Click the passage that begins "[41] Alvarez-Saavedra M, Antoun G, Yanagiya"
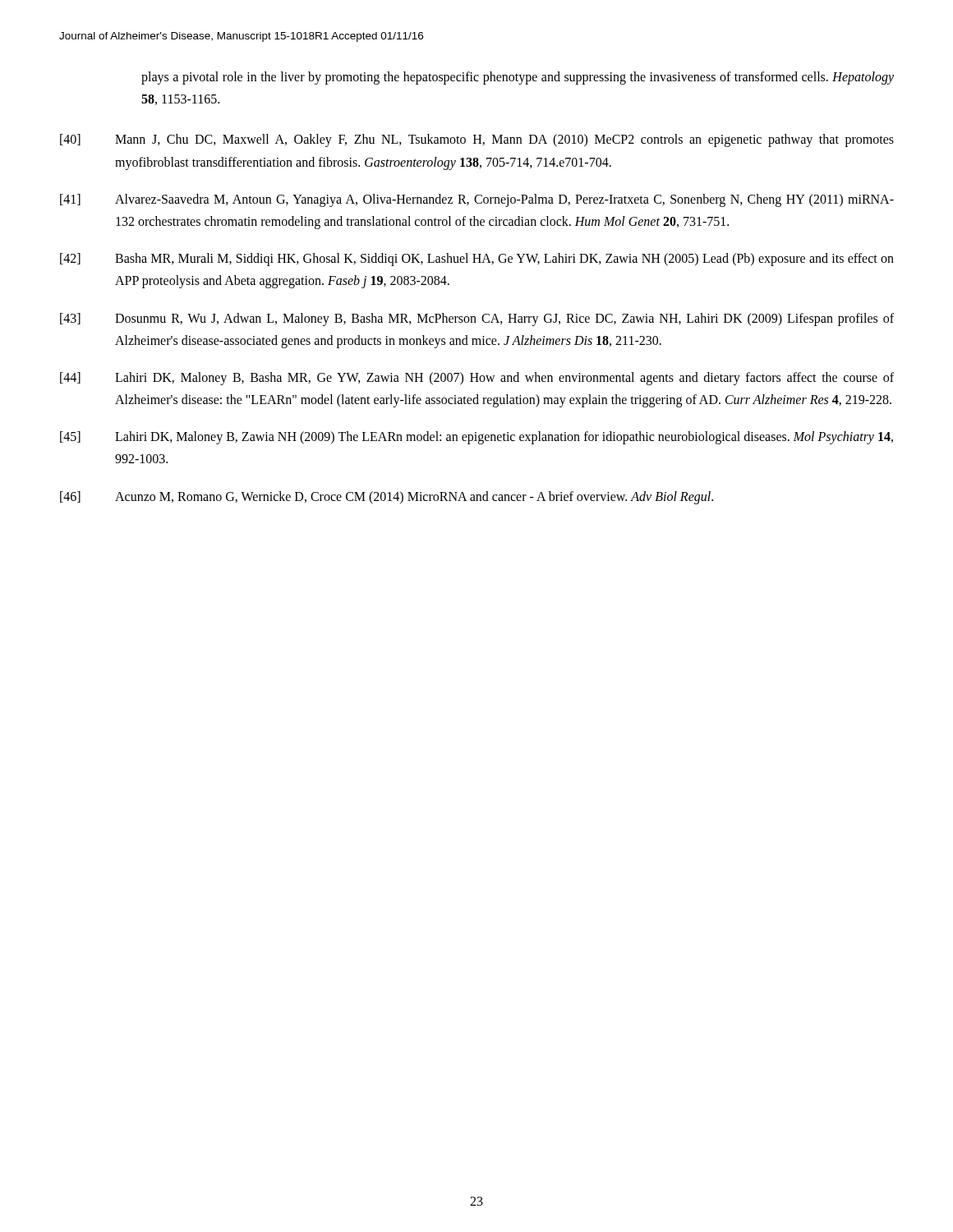 tap(476, 210)
